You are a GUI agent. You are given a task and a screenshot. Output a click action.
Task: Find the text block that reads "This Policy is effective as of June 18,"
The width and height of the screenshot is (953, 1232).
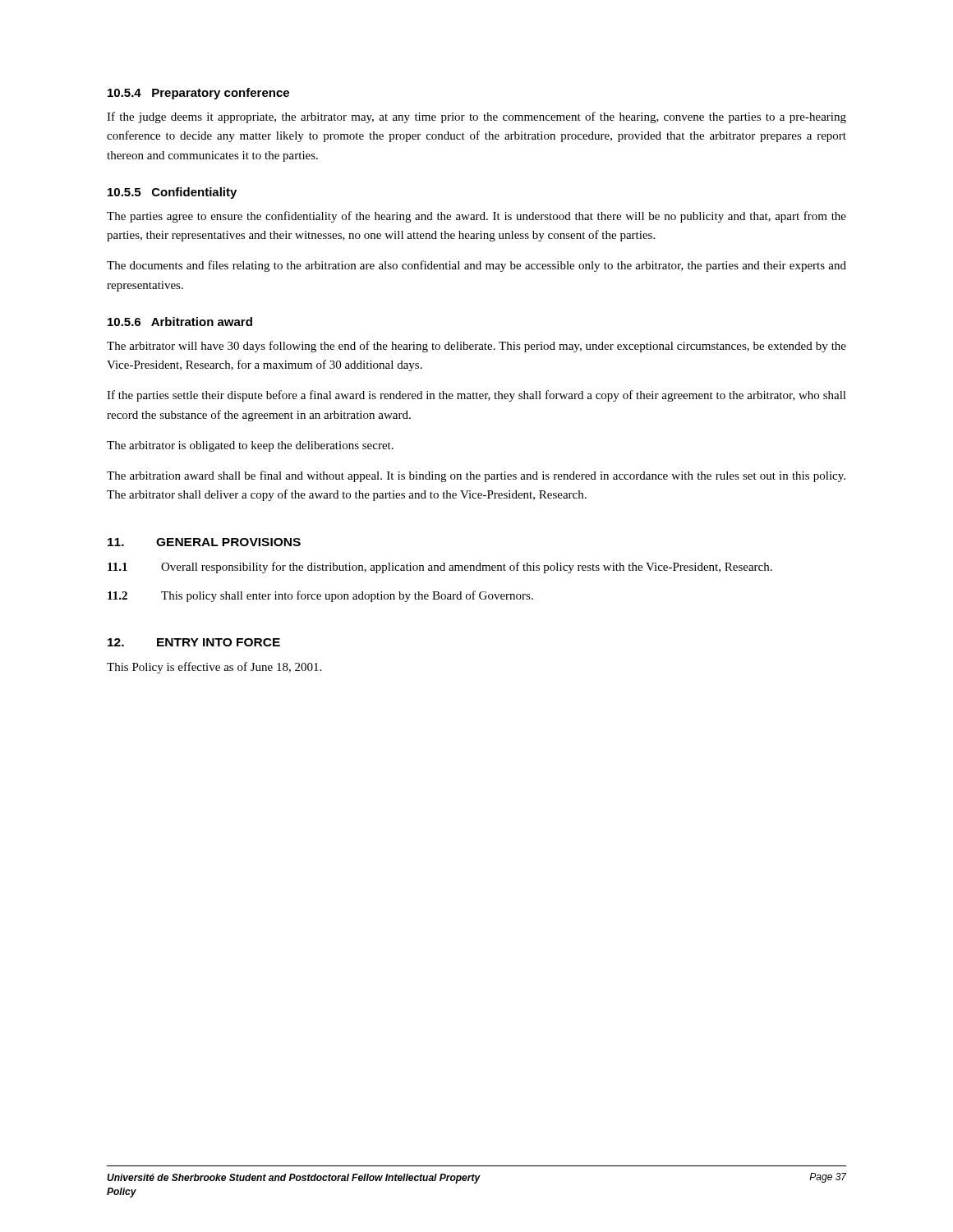215,667
